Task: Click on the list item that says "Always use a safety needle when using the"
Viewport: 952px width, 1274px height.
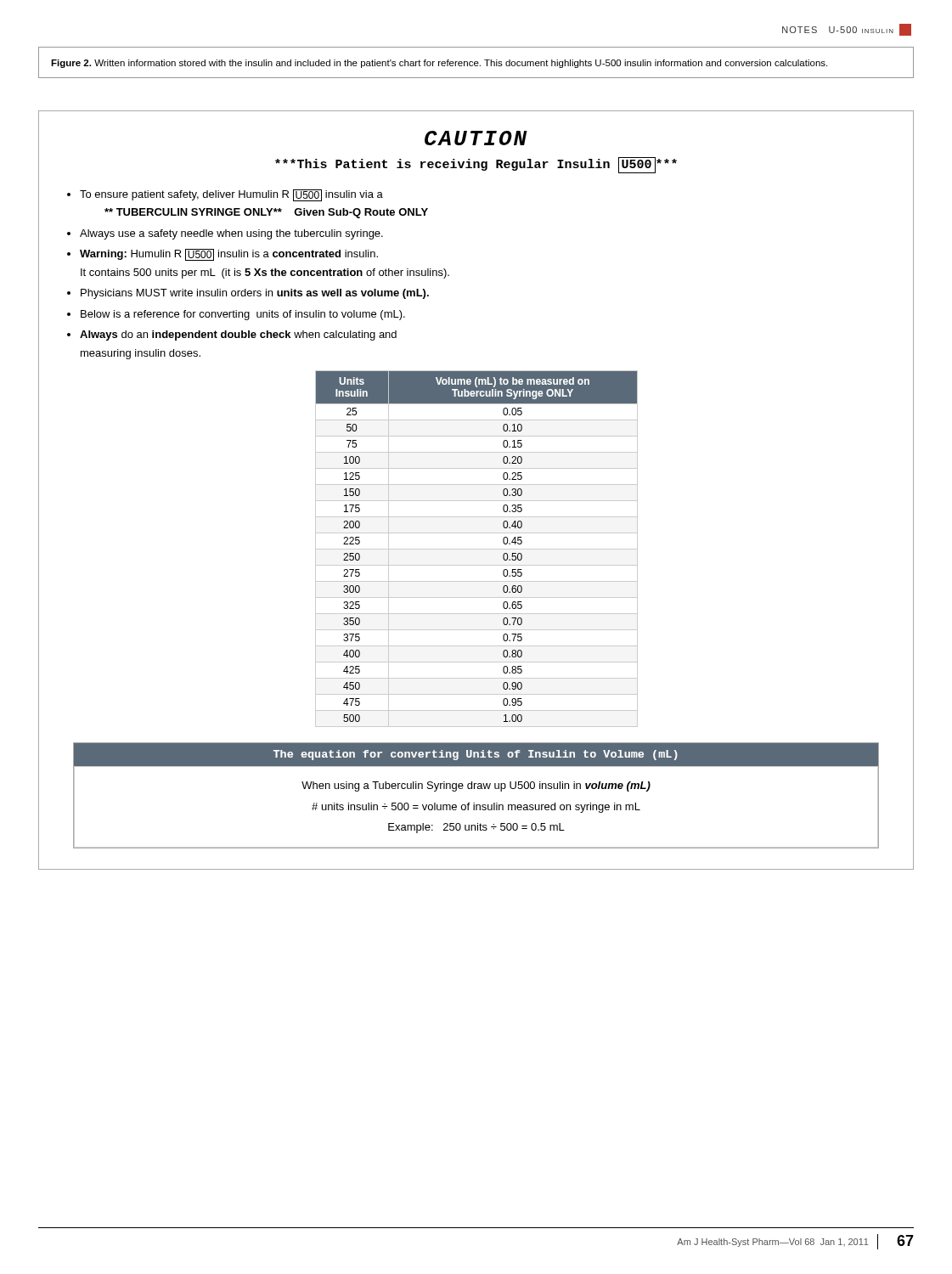Action: click(232, 233)
